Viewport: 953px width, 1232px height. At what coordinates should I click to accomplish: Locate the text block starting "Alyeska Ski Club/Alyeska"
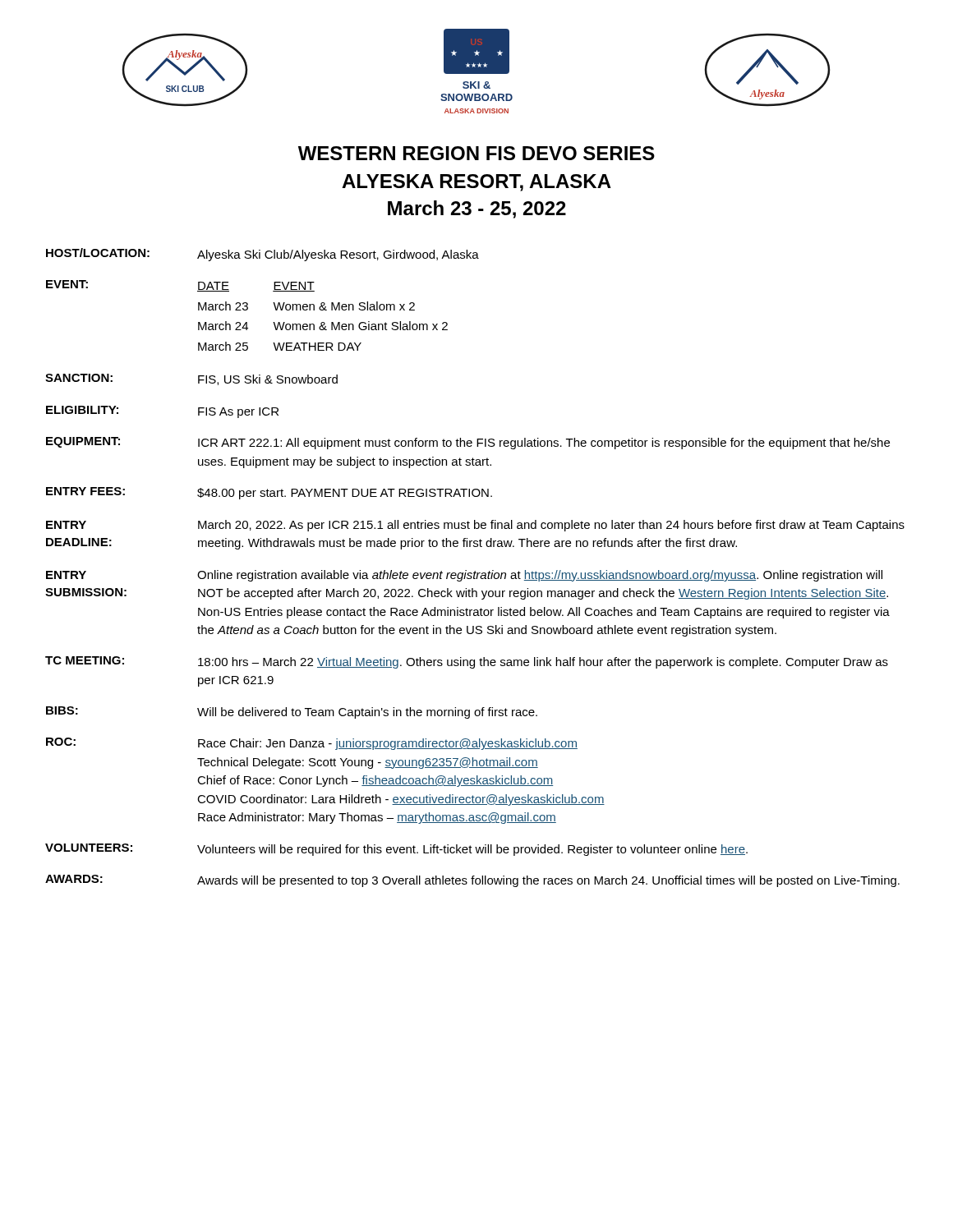pyautogui.click(x=338, y=254)
